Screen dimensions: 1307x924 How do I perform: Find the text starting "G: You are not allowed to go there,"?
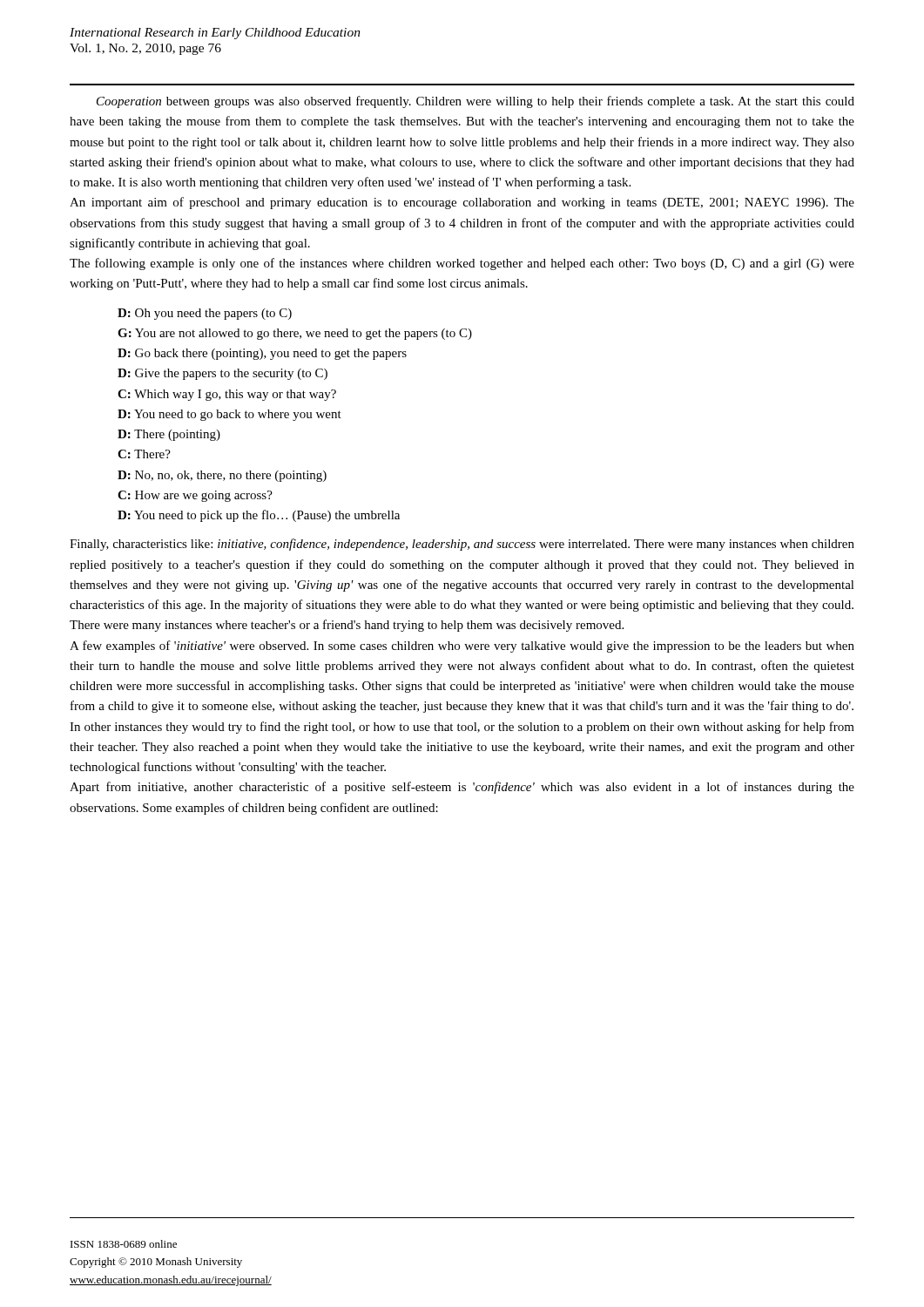click(x=295, y=333)
